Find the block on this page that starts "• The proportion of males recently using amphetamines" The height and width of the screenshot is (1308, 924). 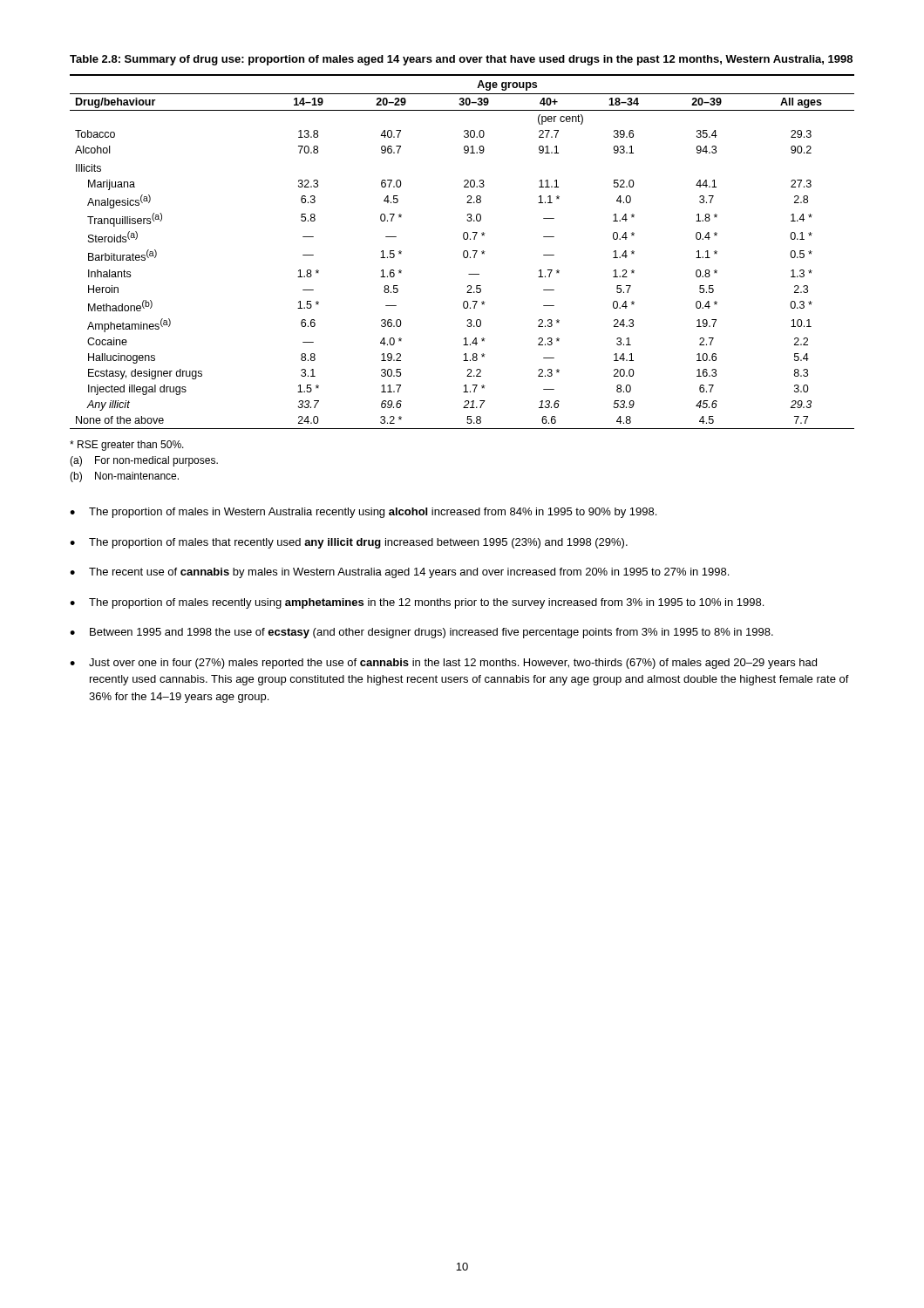pyautogui.click(x=462, y=603)
